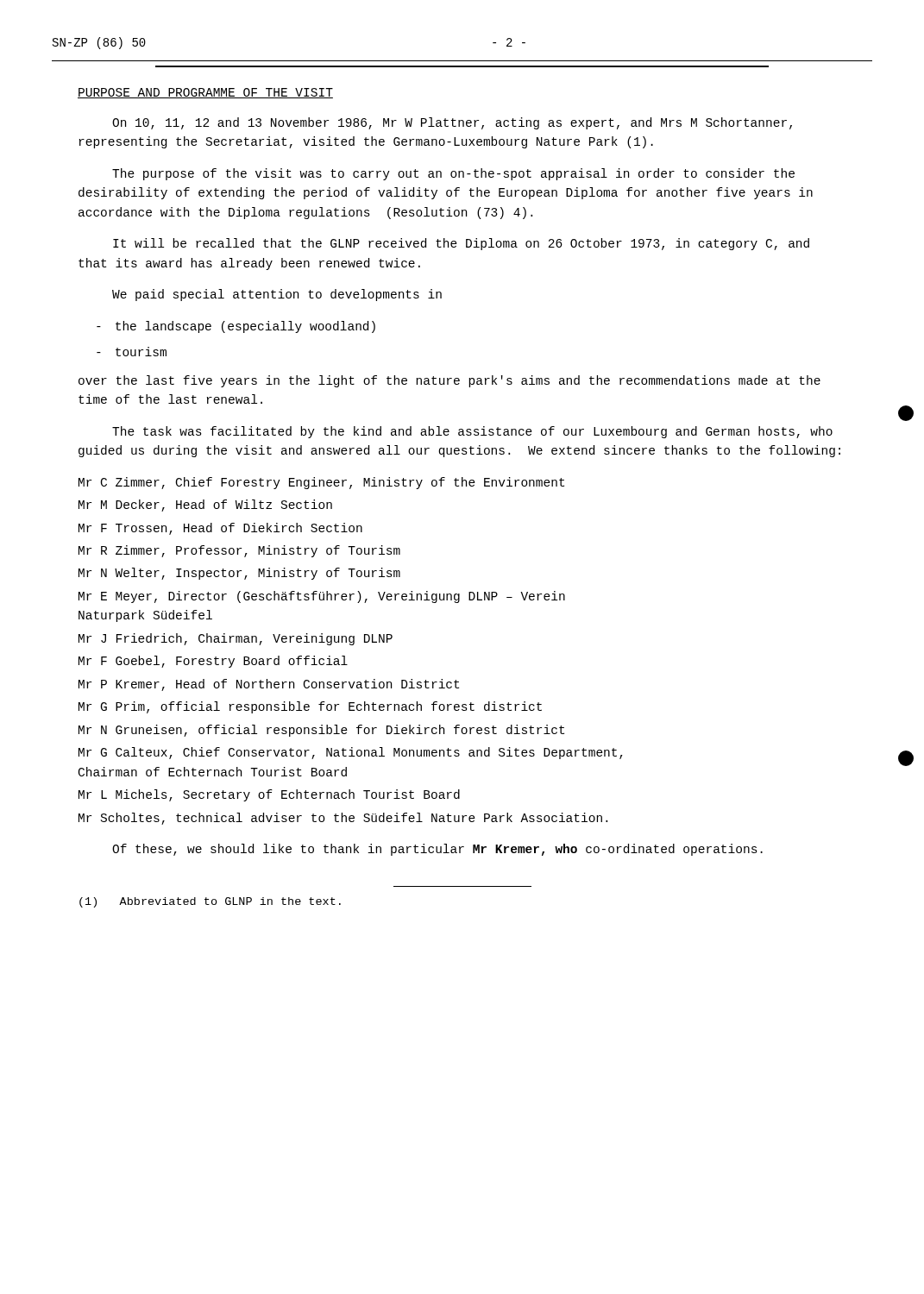
Task: Select the text block containing "Mr C Zimmer, Chief Forestry"
Action: [x=322, y=483]
